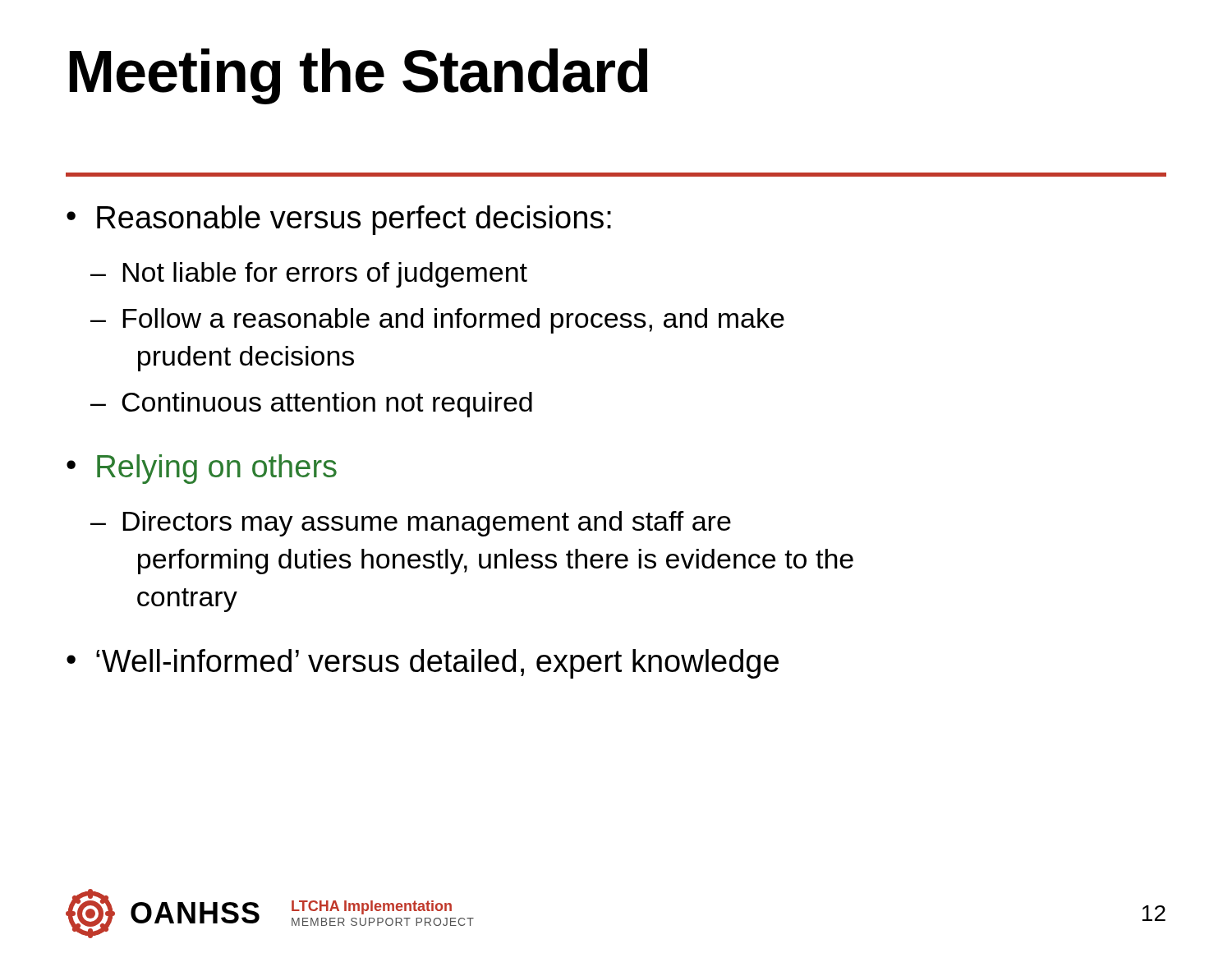Locate the list item containing "– Follow a reasonable and"

coord(438,338)
